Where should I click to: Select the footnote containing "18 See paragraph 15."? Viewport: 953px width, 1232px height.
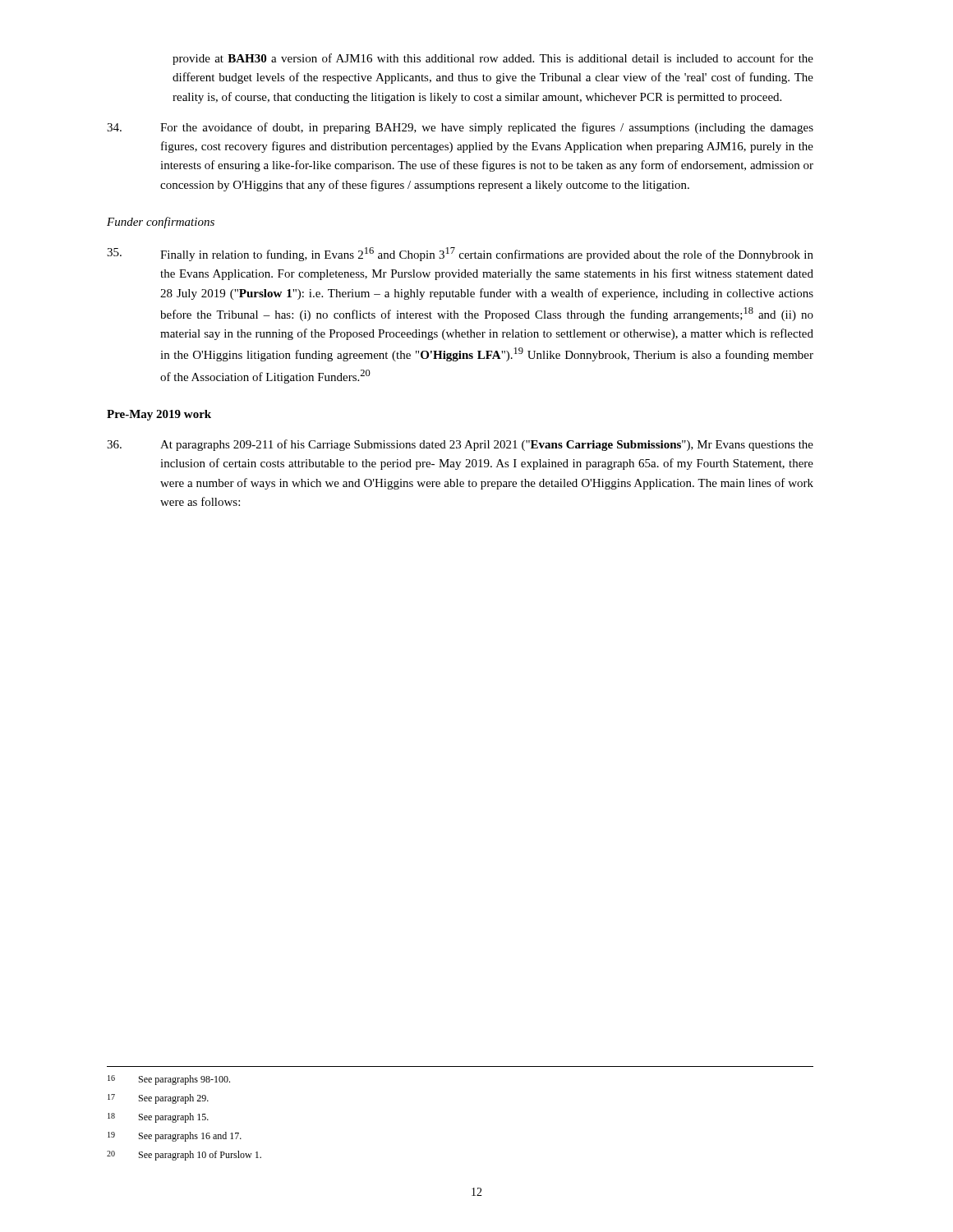click(x=158, y=1118)
